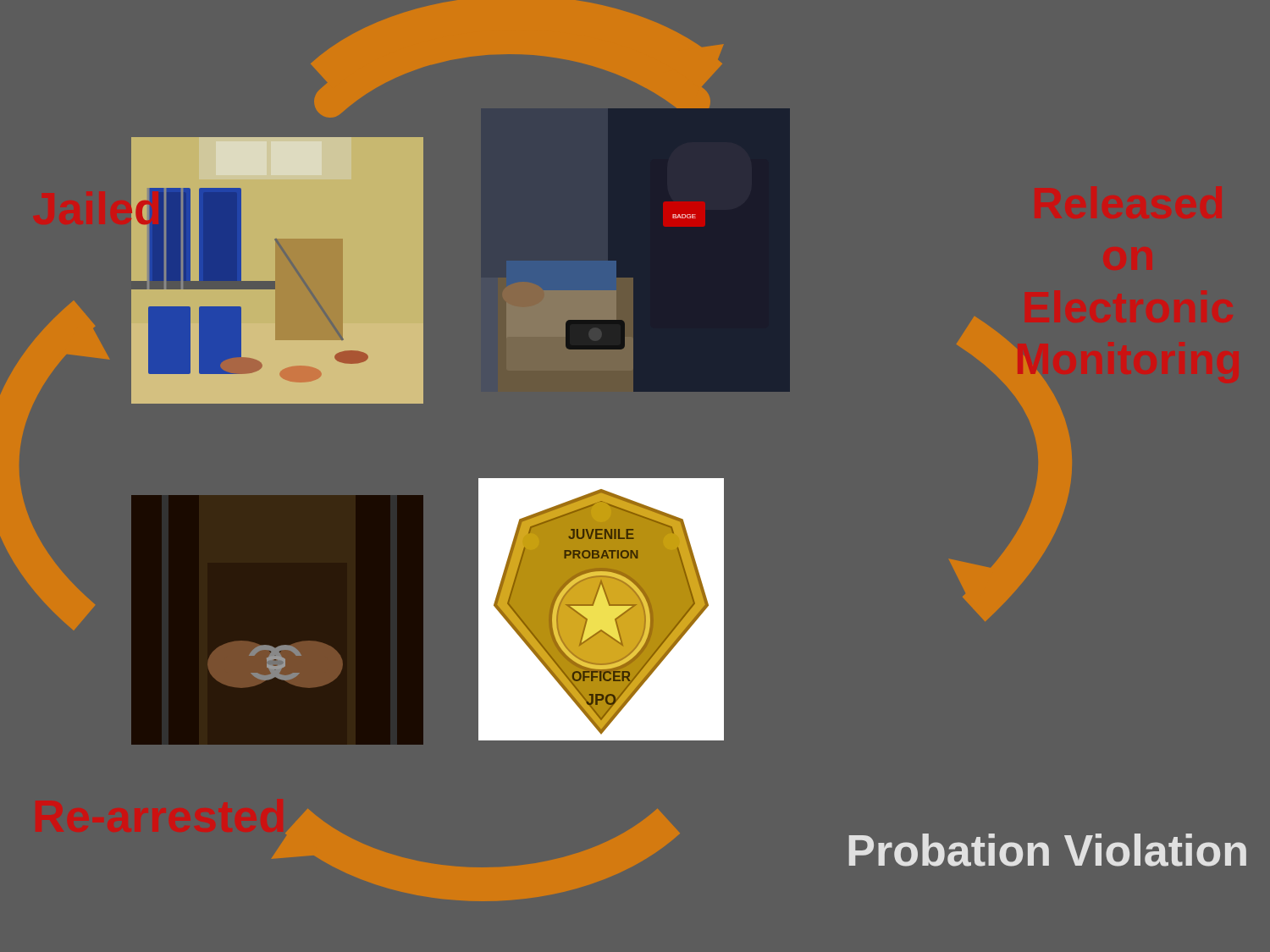Locate the infographic
This screenshot has height=952, width=1270.
click(x=635, y=476)
